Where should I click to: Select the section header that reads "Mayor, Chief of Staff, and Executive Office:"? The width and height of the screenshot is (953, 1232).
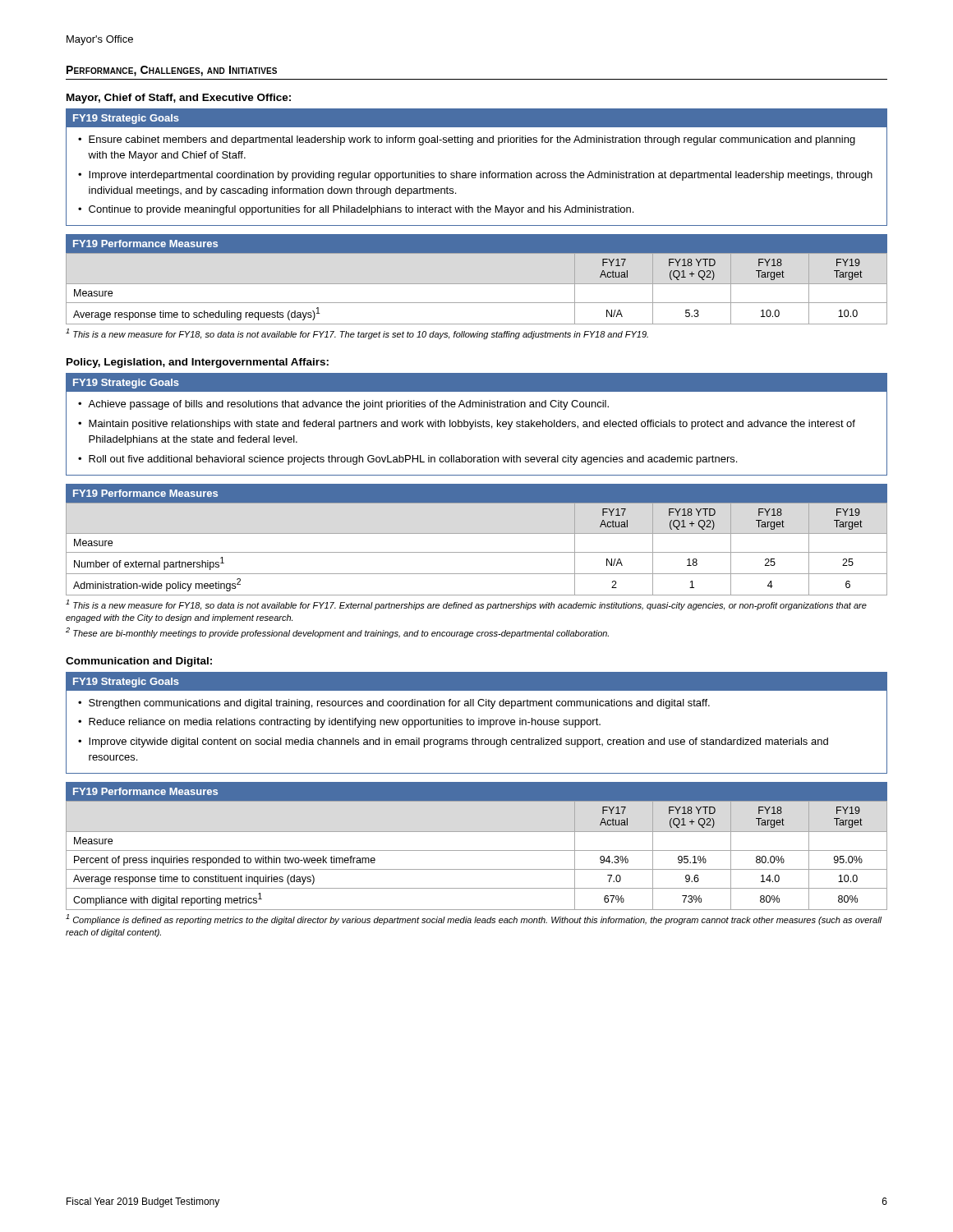[179, 97]
